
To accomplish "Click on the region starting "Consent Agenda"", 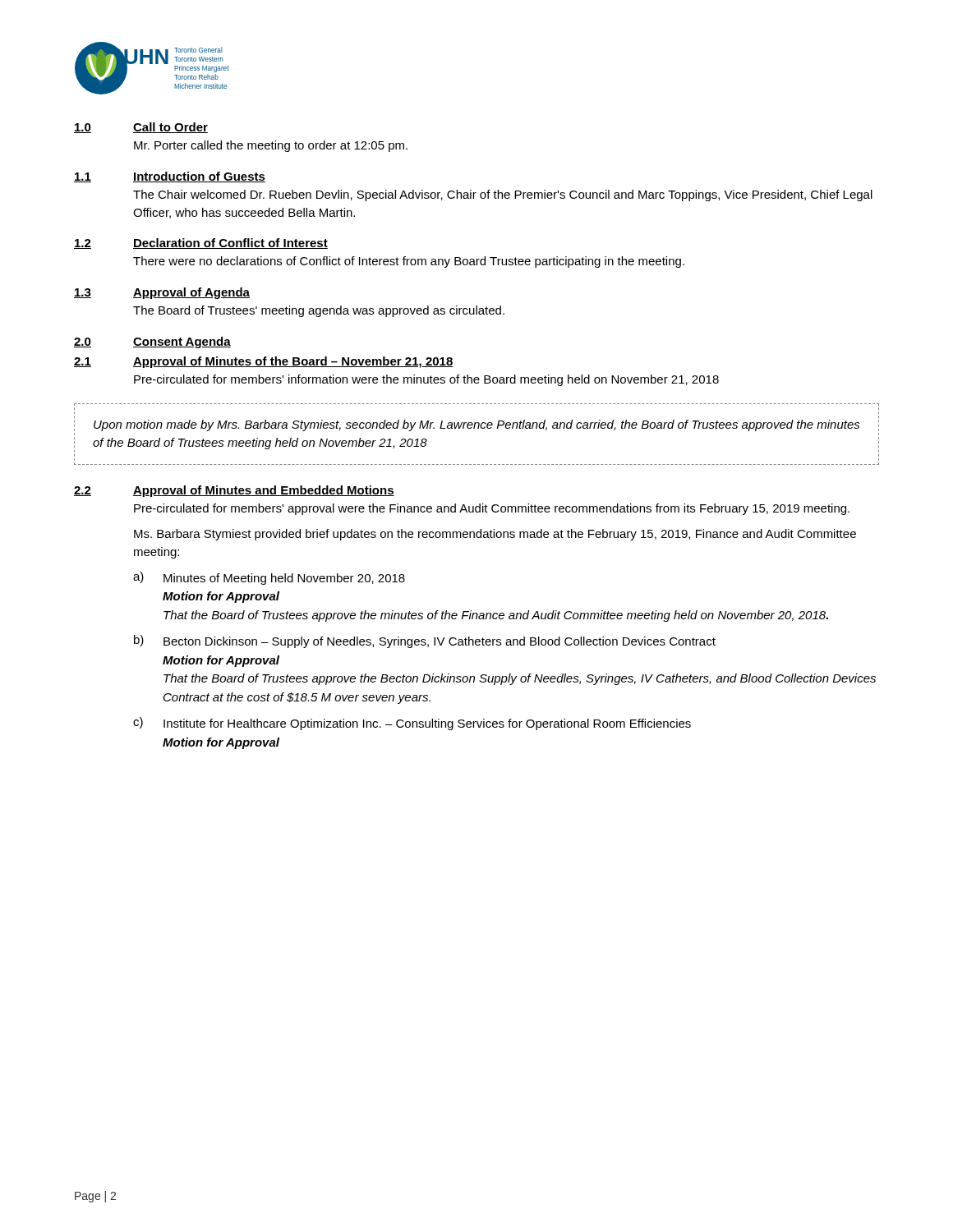I will 182,341.
